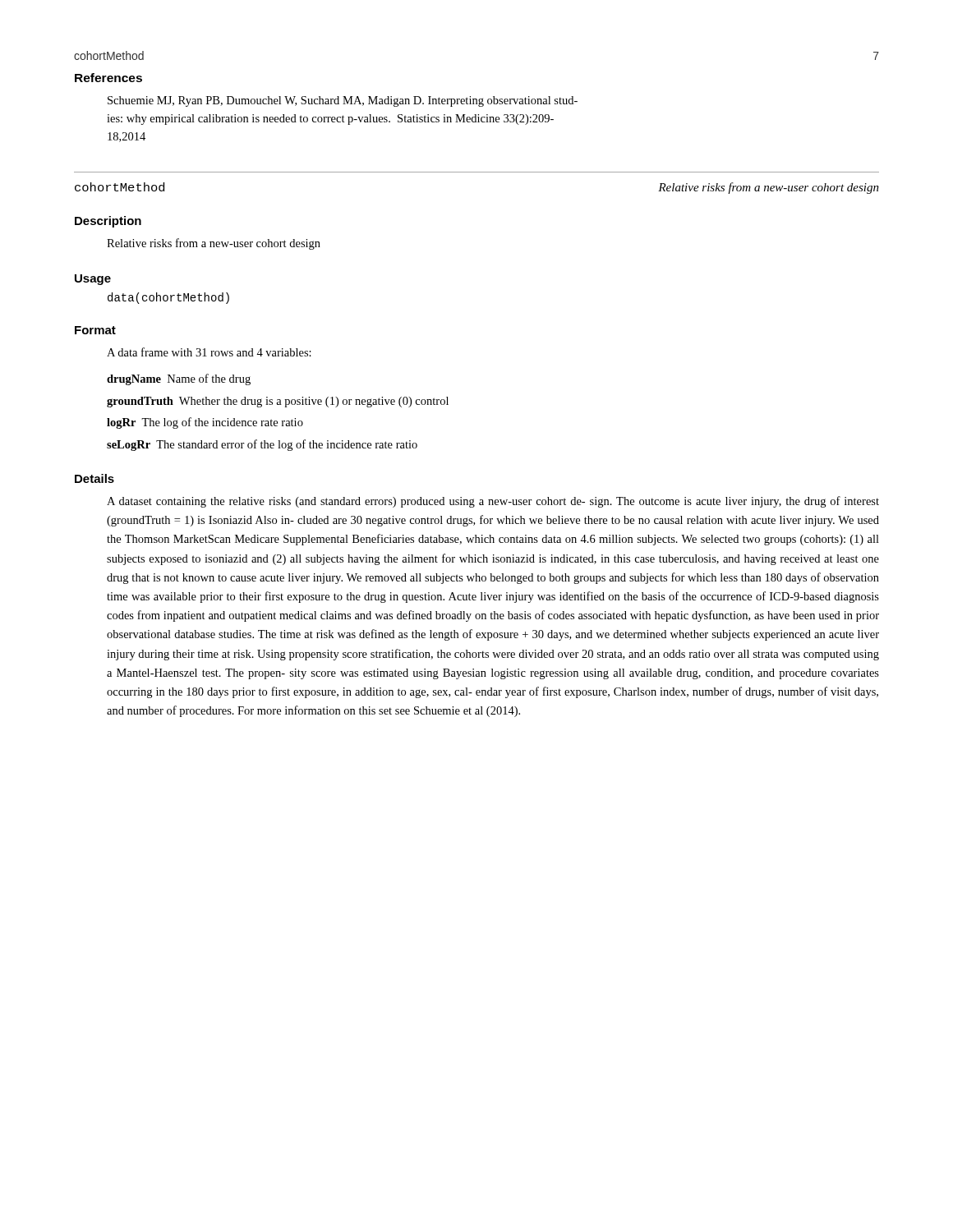This screenshot has height=1232, width=953.
Task: Find the block starting "seLogRr The standard error of"
Action: 262,444
